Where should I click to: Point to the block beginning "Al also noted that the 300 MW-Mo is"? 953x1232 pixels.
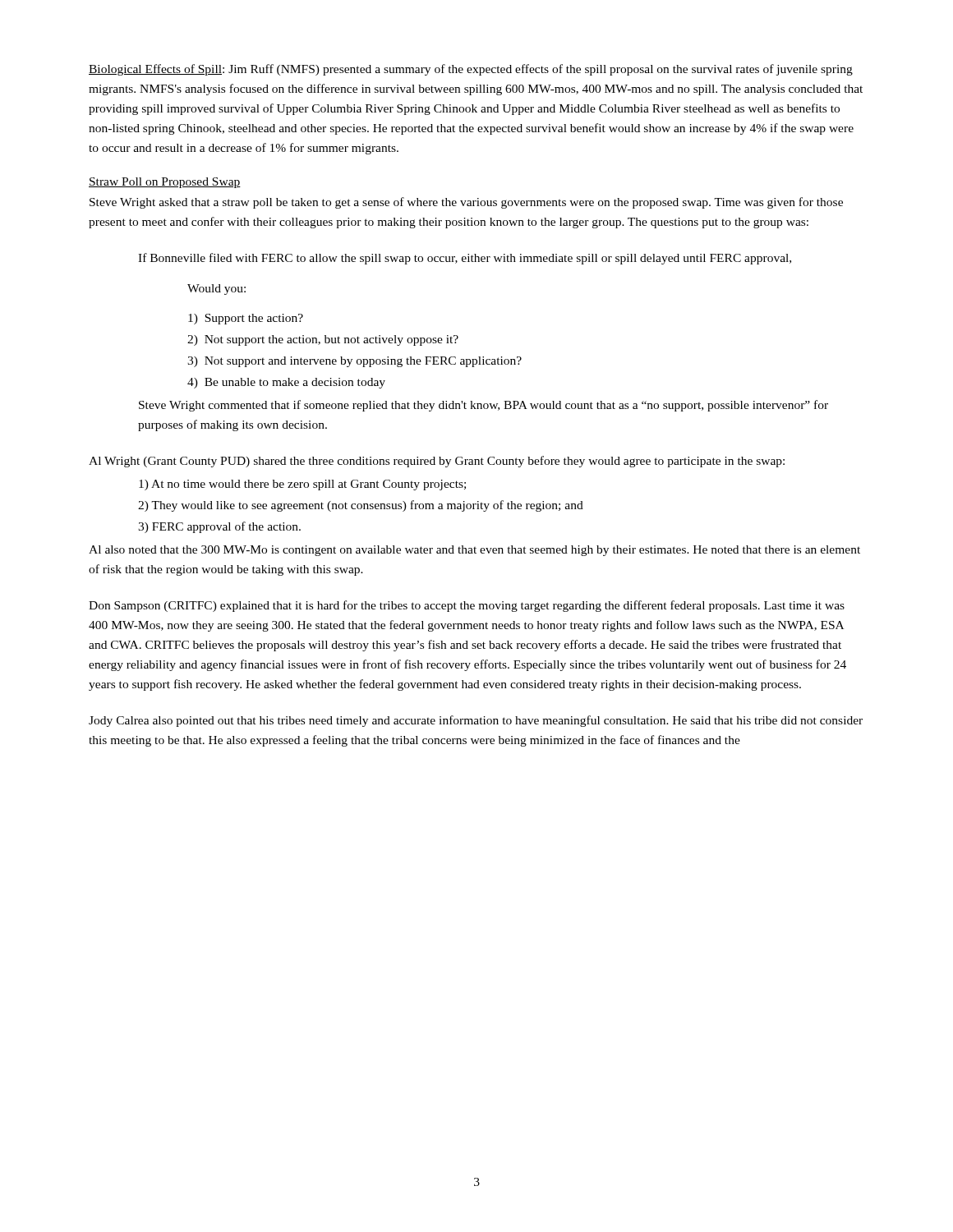[x=476, y=560]
